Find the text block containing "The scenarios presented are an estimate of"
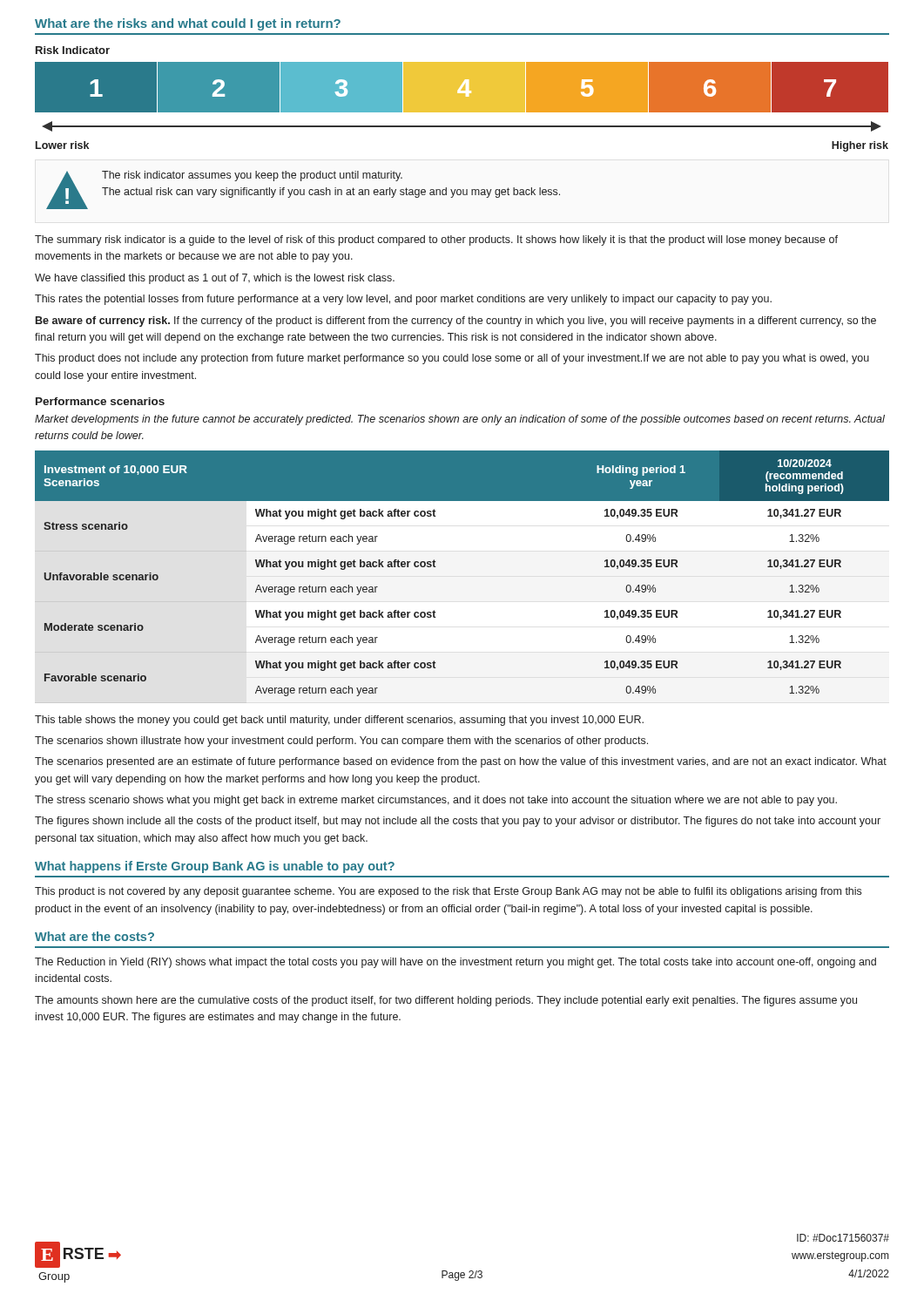 click(461, 770)
